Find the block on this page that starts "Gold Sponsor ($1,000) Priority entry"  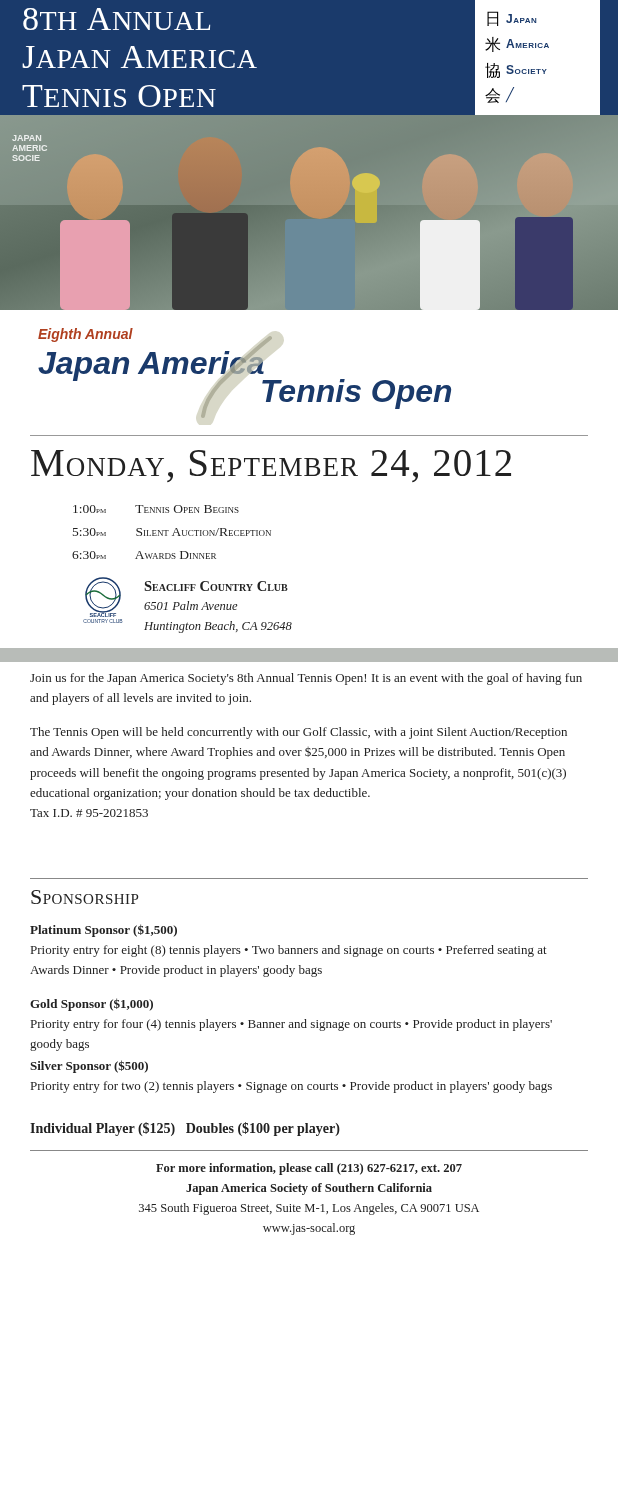click(291, 1024)
